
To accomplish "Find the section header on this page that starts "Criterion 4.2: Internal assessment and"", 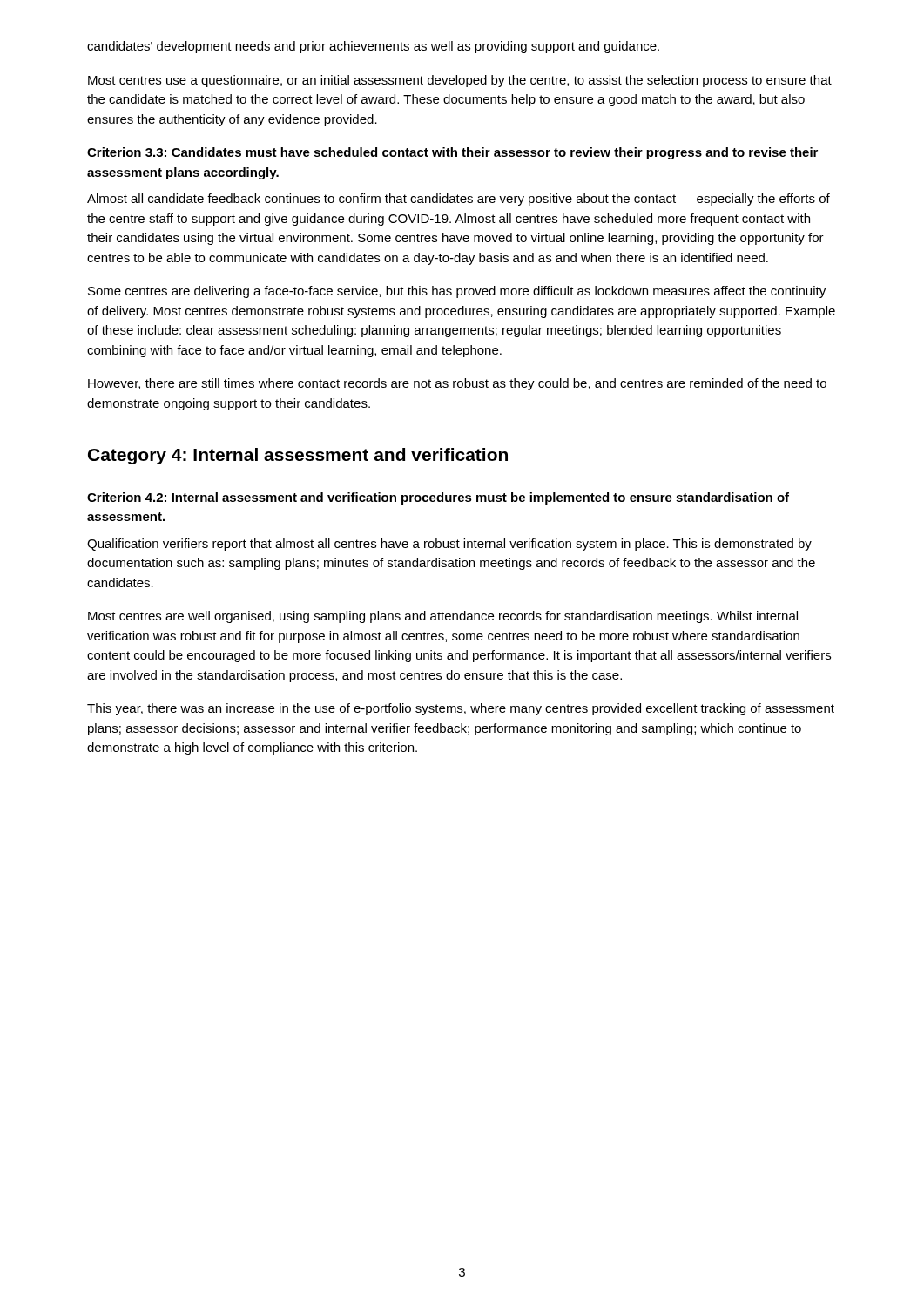I will point(462,507).
